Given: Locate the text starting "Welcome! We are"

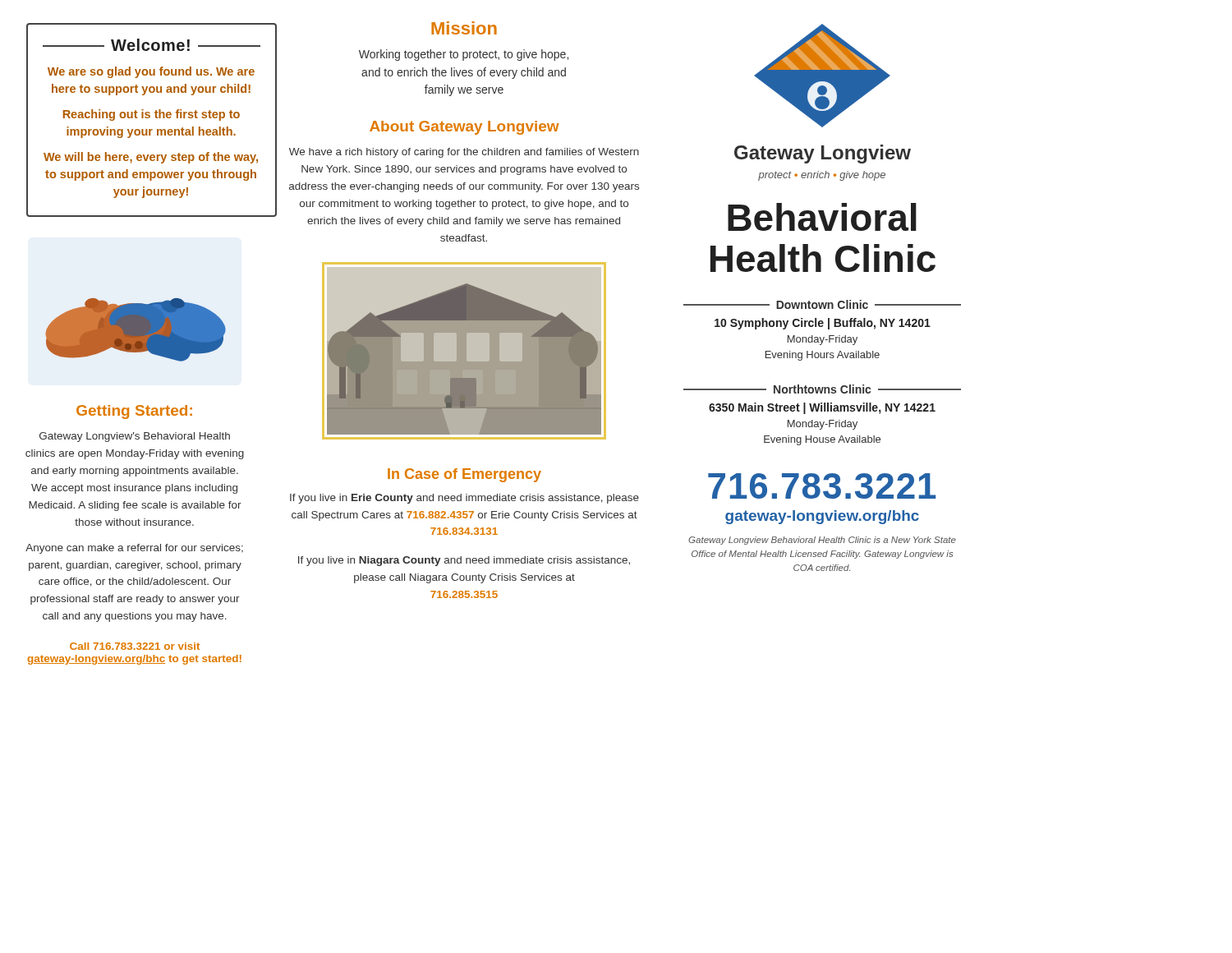Looking at the screenshot, I should tap(135, 120).
